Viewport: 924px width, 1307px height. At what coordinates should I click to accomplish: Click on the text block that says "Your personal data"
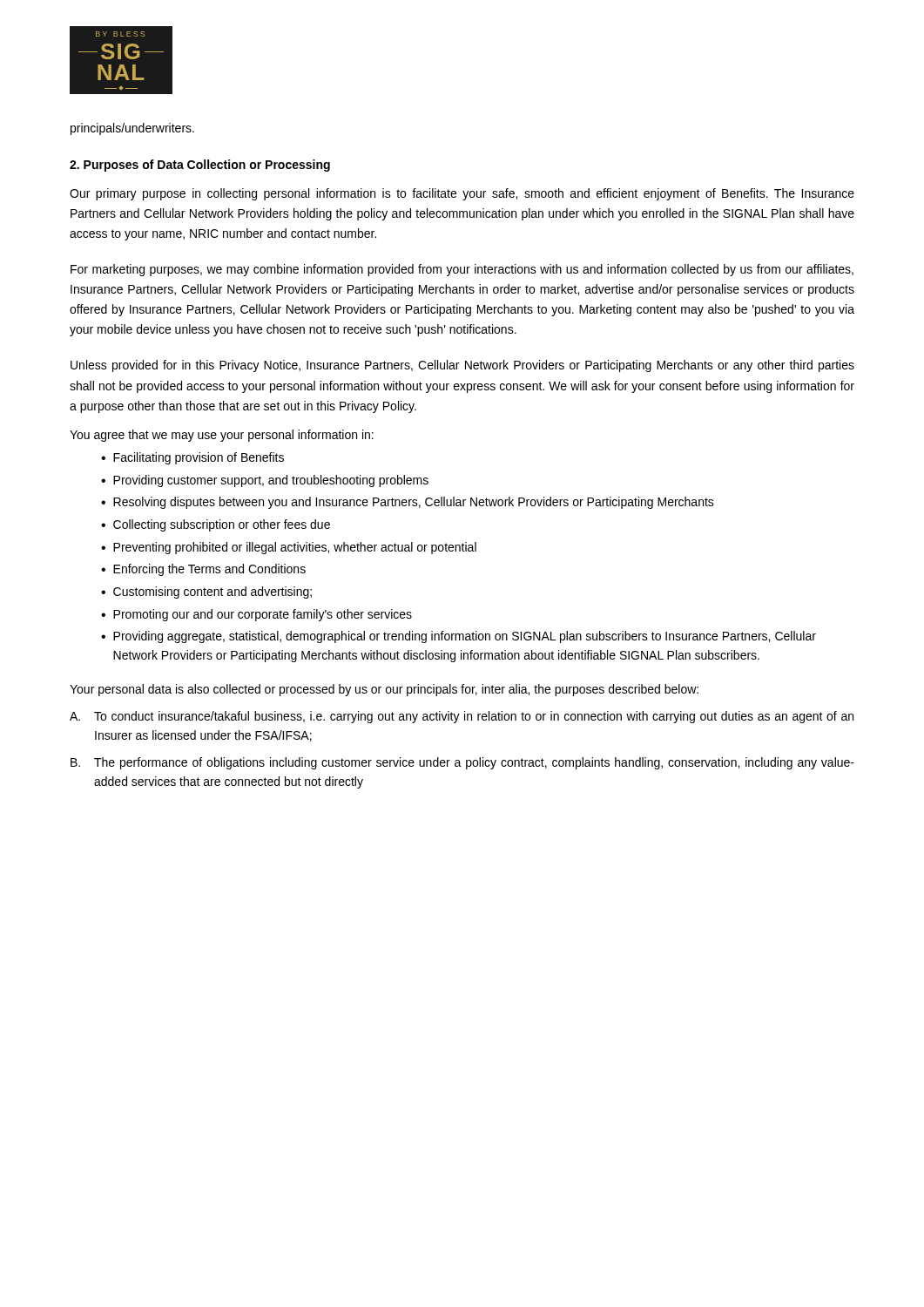tap(462, 689)
